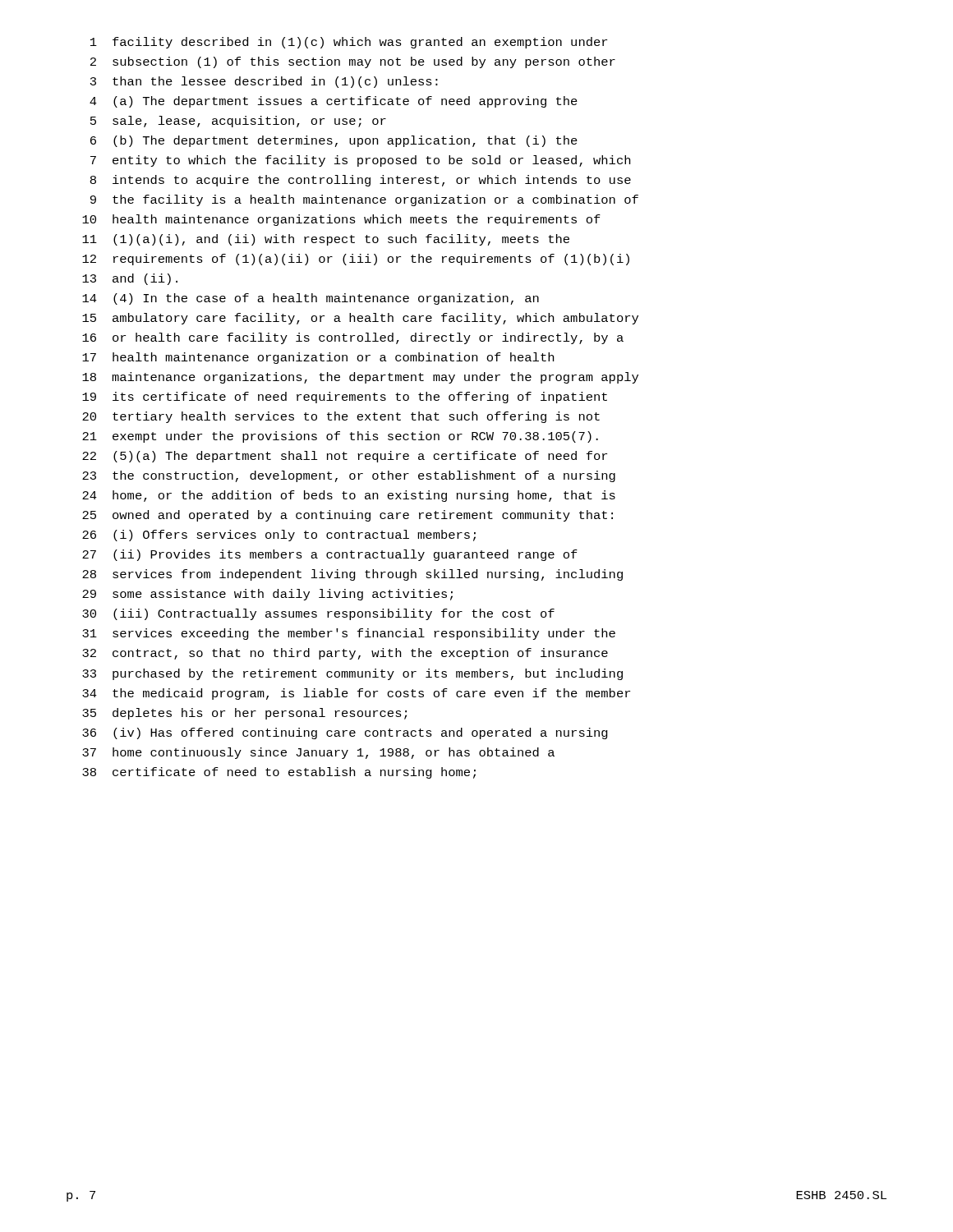Point to the block starting "23the construction, development,"

tap(476, 477)
